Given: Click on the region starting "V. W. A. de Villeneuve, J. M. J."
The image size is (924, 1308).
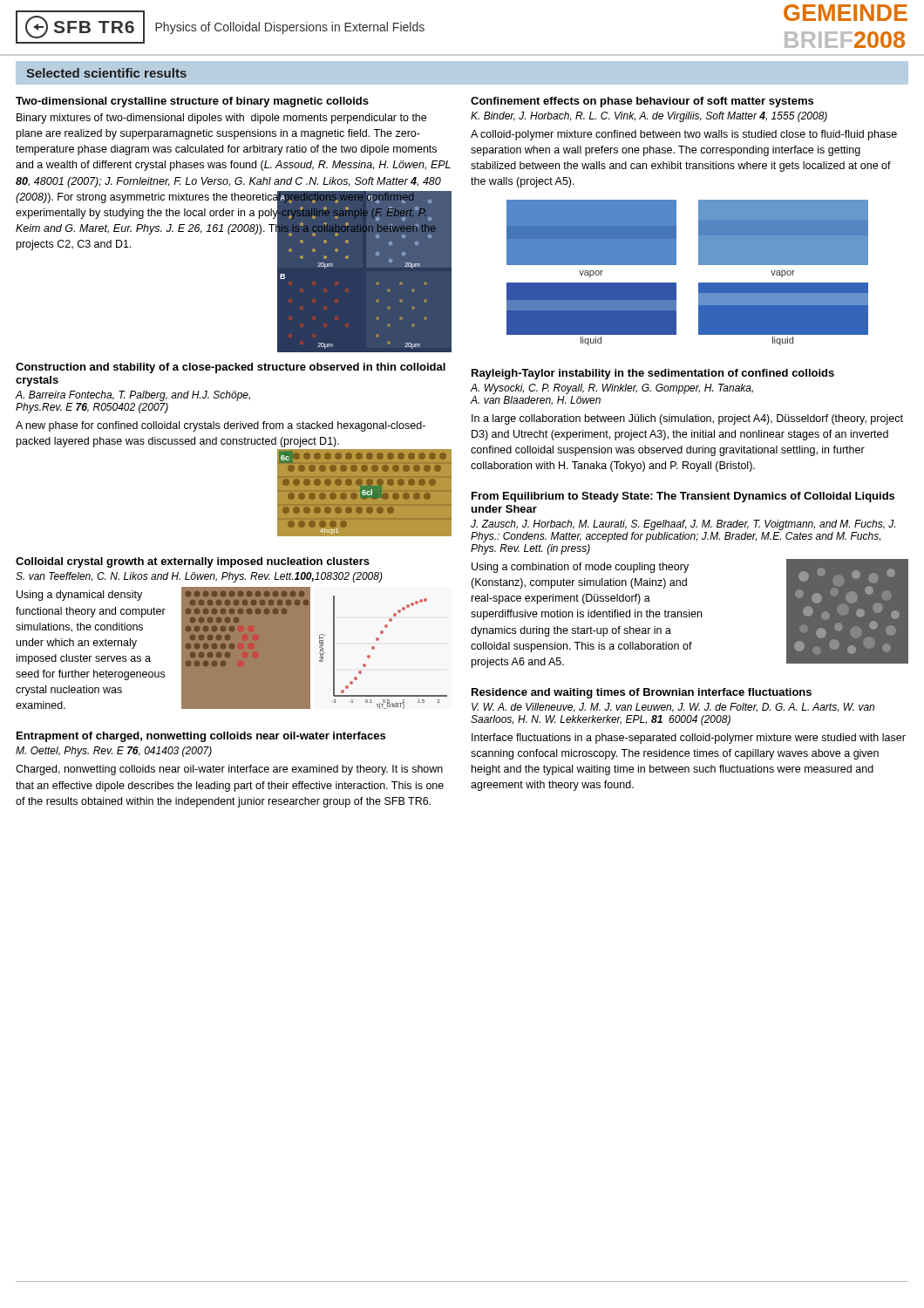Looking at the screenshot, I should [673, 713].
